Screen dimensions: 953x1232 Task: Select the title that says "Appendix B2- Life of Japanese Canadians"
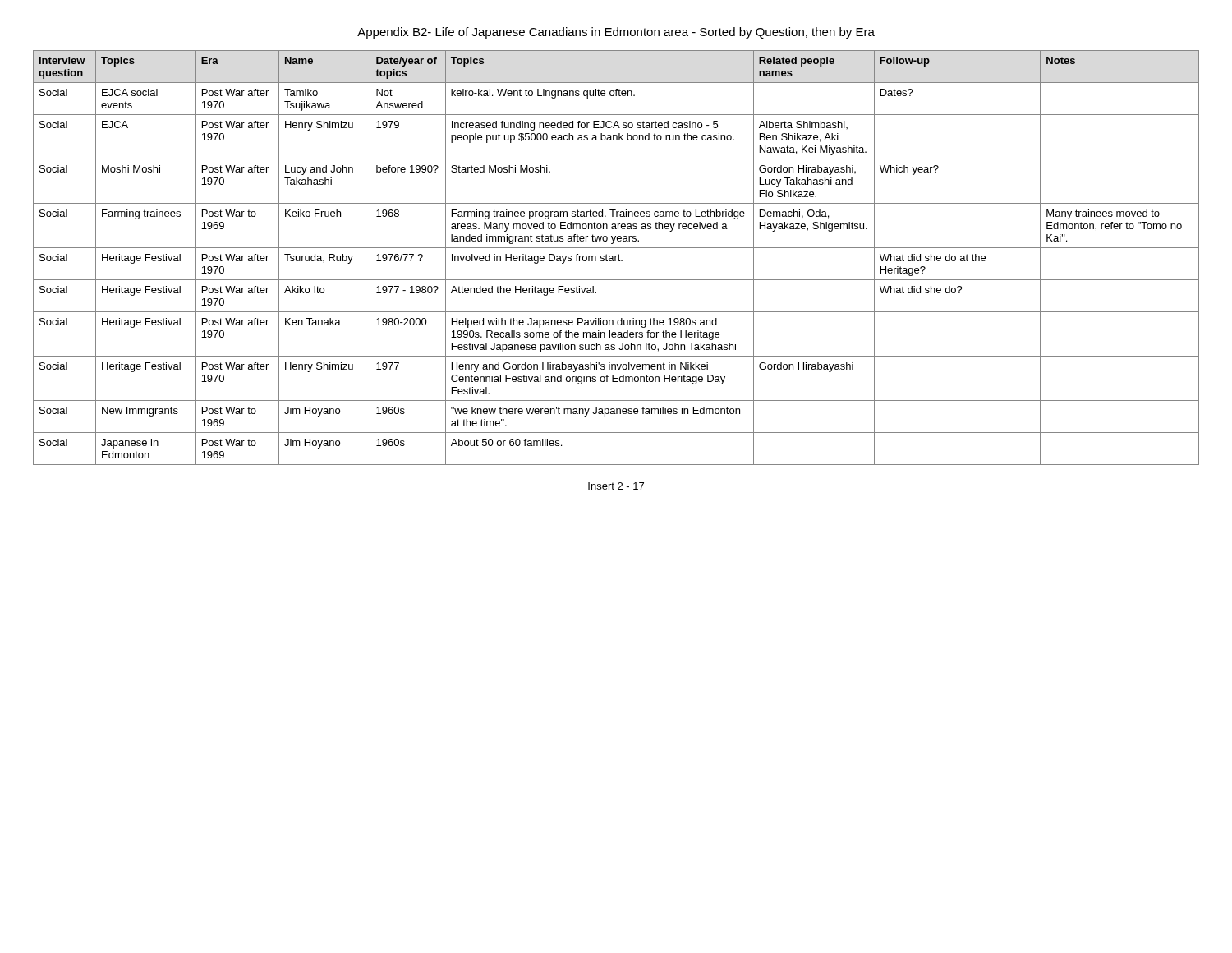click(616, 32)
